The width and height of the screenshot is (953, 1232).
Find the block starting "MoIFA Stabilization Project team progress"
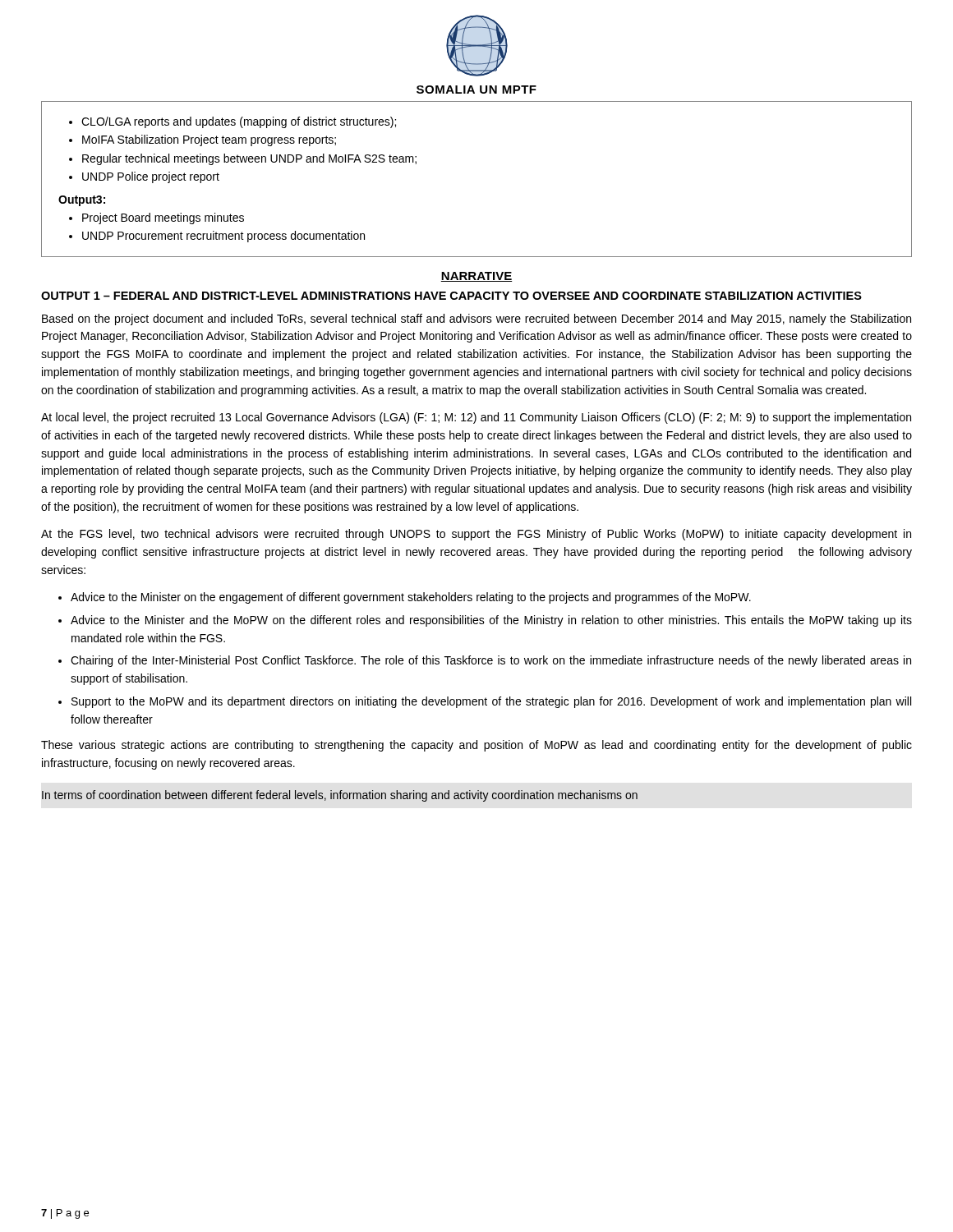click(209, 140)
